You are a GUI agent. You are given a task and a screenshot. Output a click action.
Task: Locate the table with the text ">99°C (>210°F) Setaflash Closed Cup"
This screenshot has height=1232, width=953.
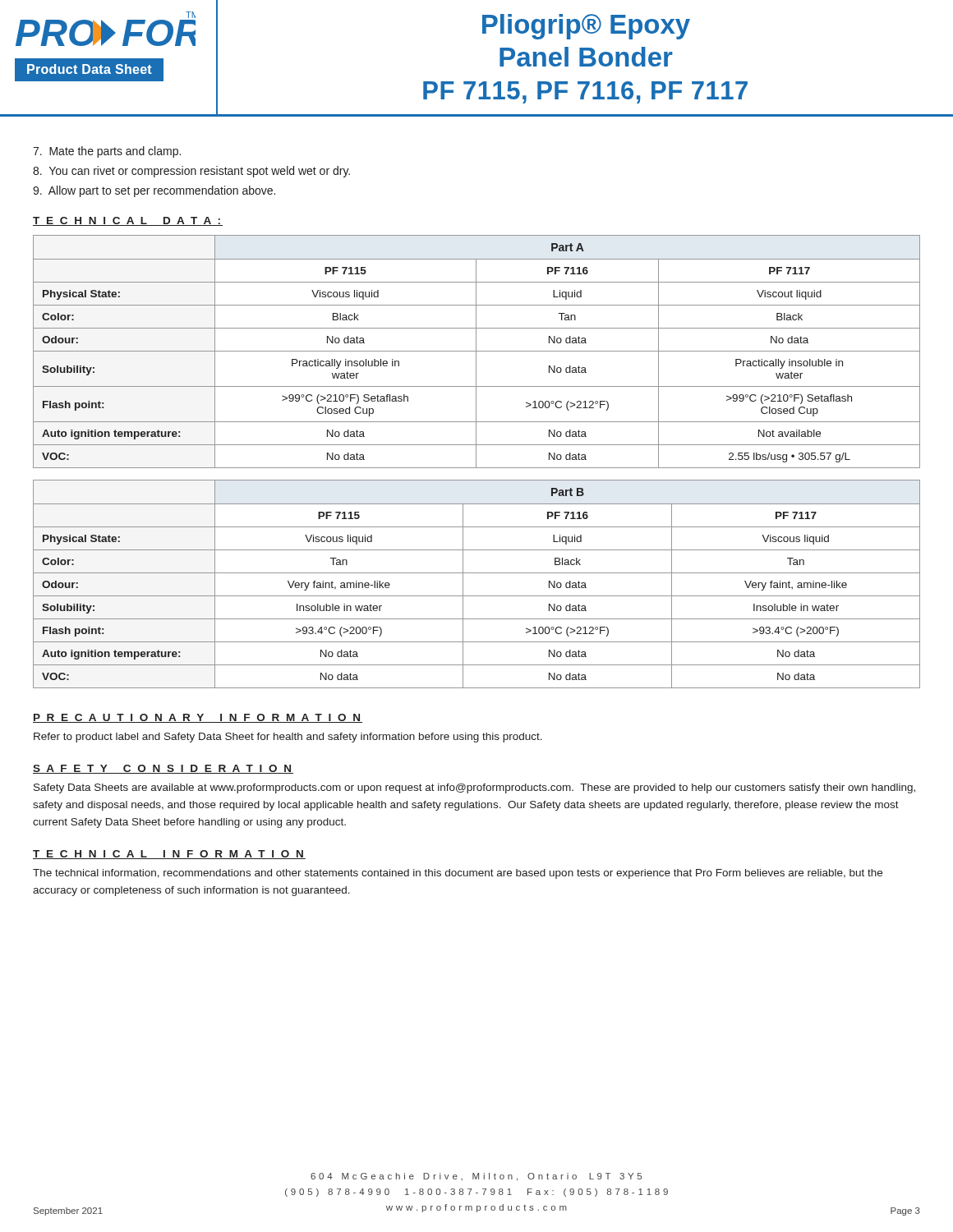point(476,352)
